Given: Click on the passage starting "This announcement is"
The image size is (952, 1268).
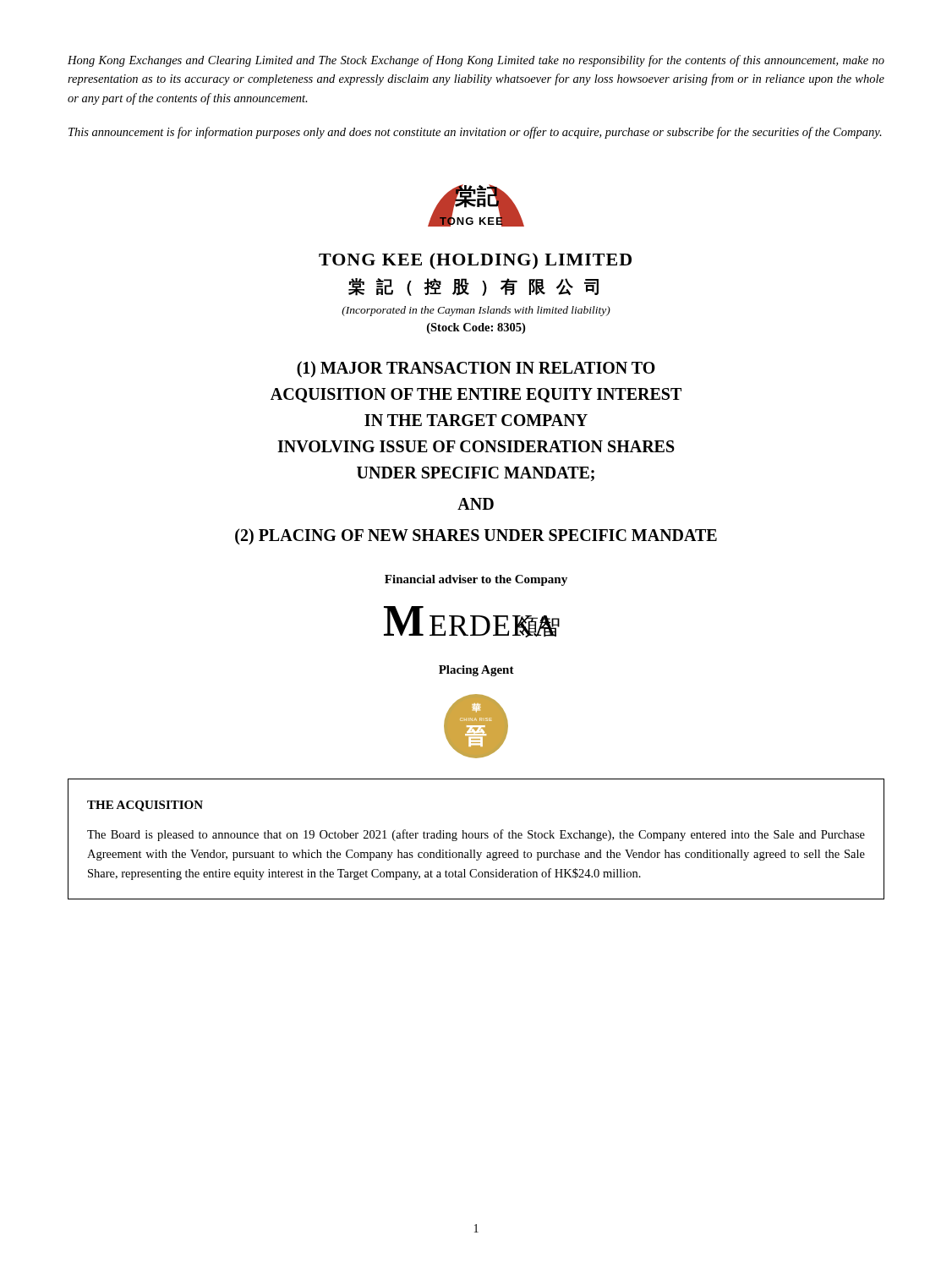Looking at the screenshot, I should pos(475,132).
